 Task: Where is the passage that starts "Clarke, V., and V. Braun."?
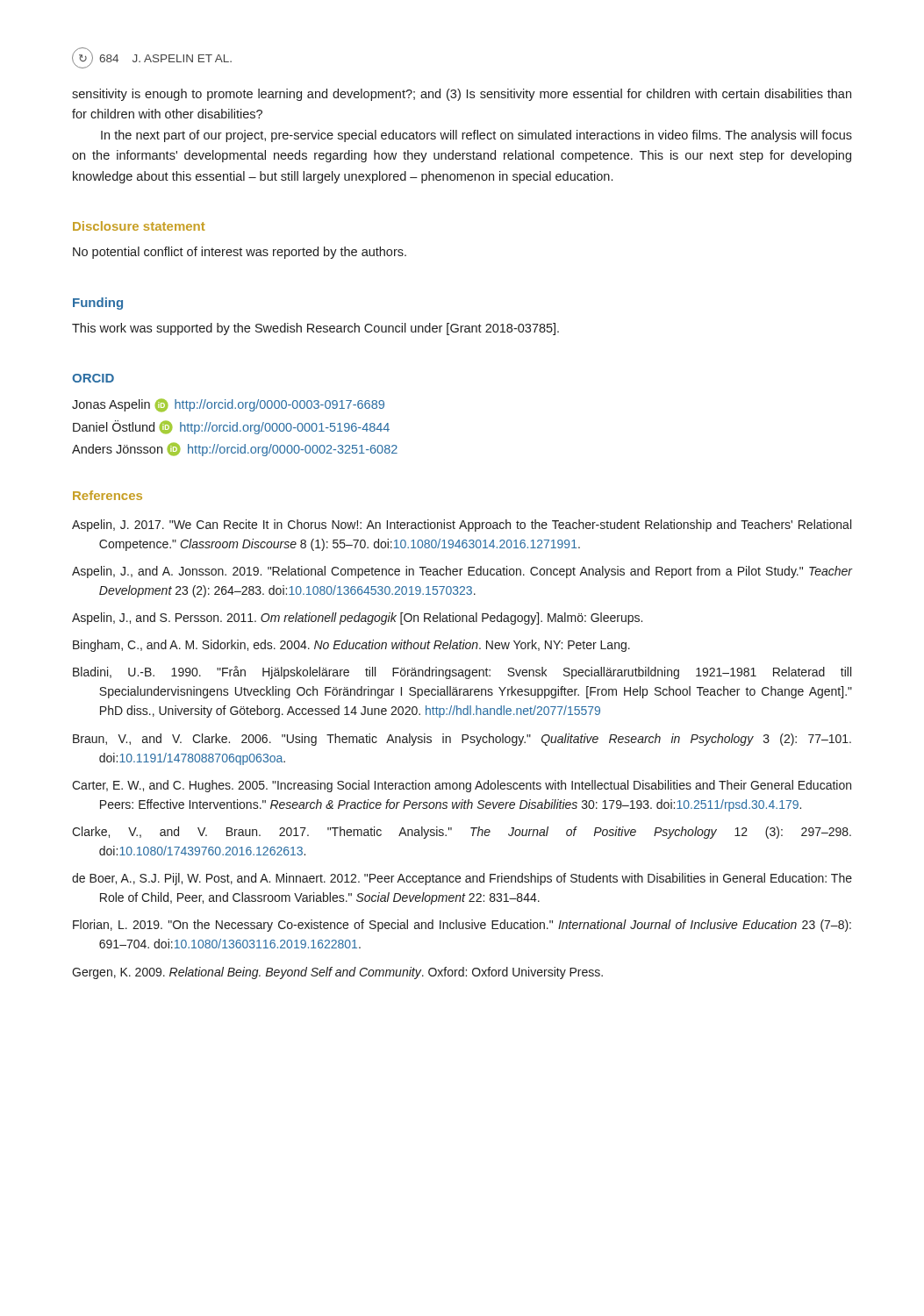(462, 841)
